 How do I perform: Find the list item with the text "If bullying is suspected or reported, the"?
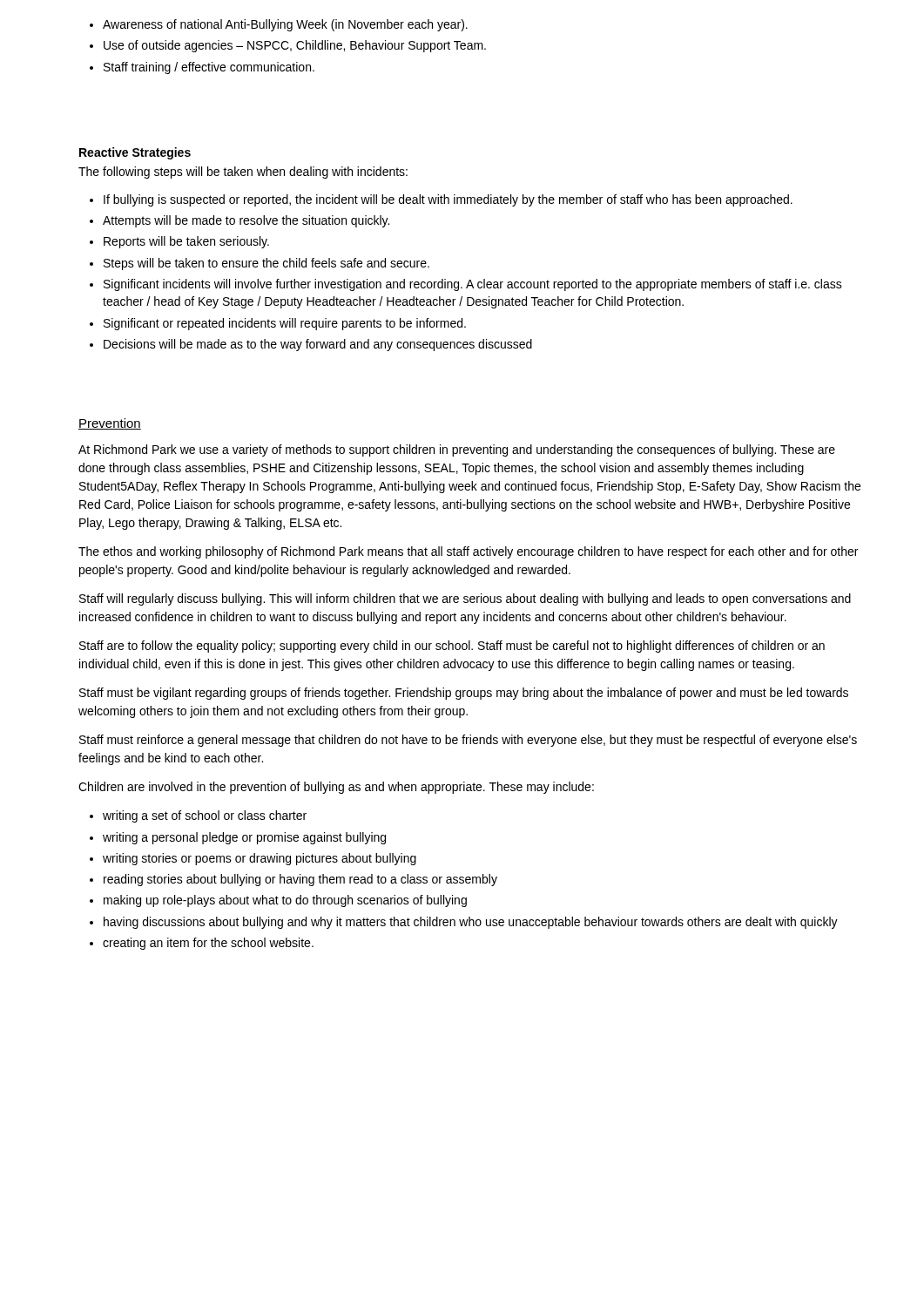coord(483,200)
